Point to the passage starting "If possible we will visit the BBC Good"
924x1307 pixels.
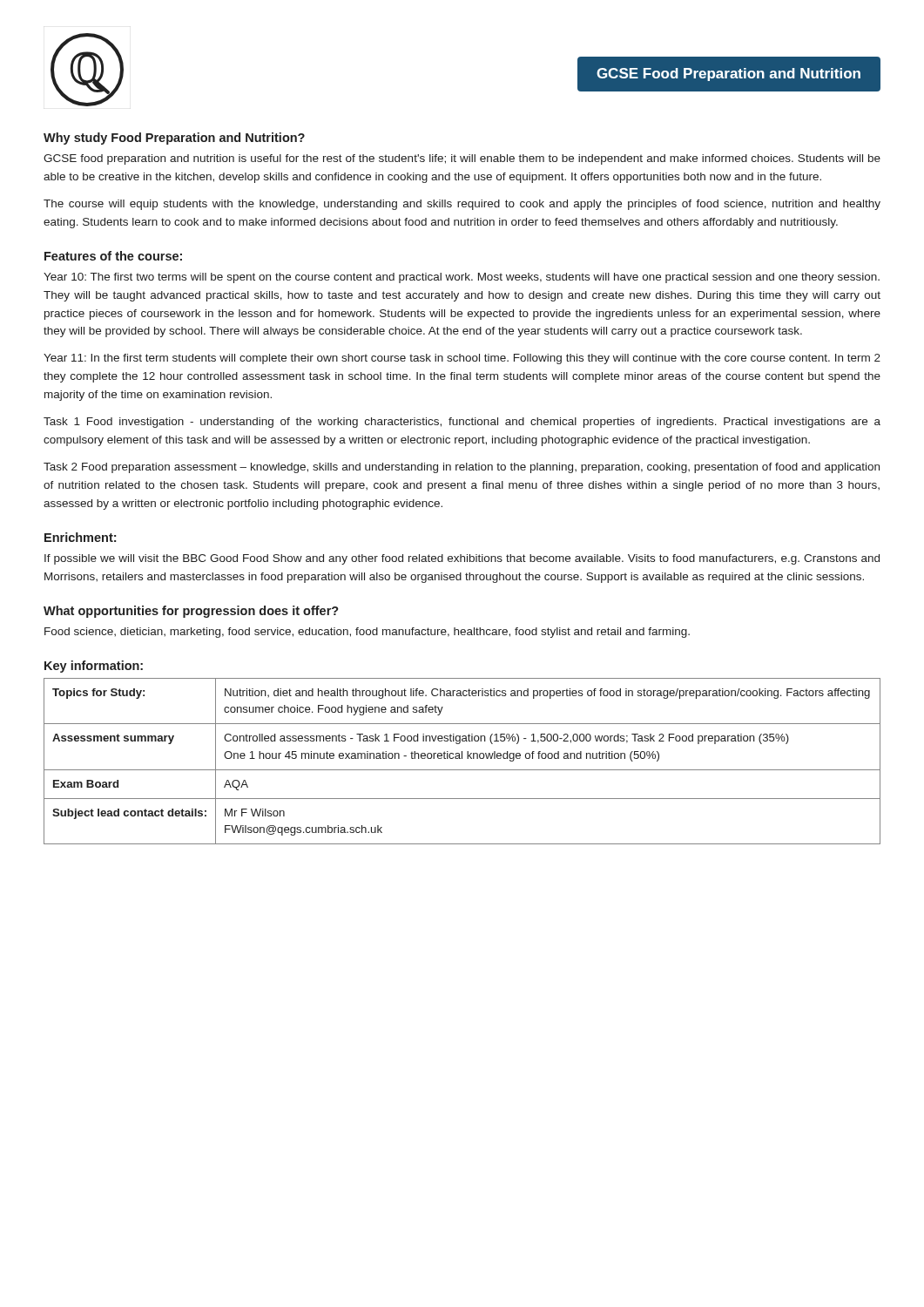coord(462,567)
